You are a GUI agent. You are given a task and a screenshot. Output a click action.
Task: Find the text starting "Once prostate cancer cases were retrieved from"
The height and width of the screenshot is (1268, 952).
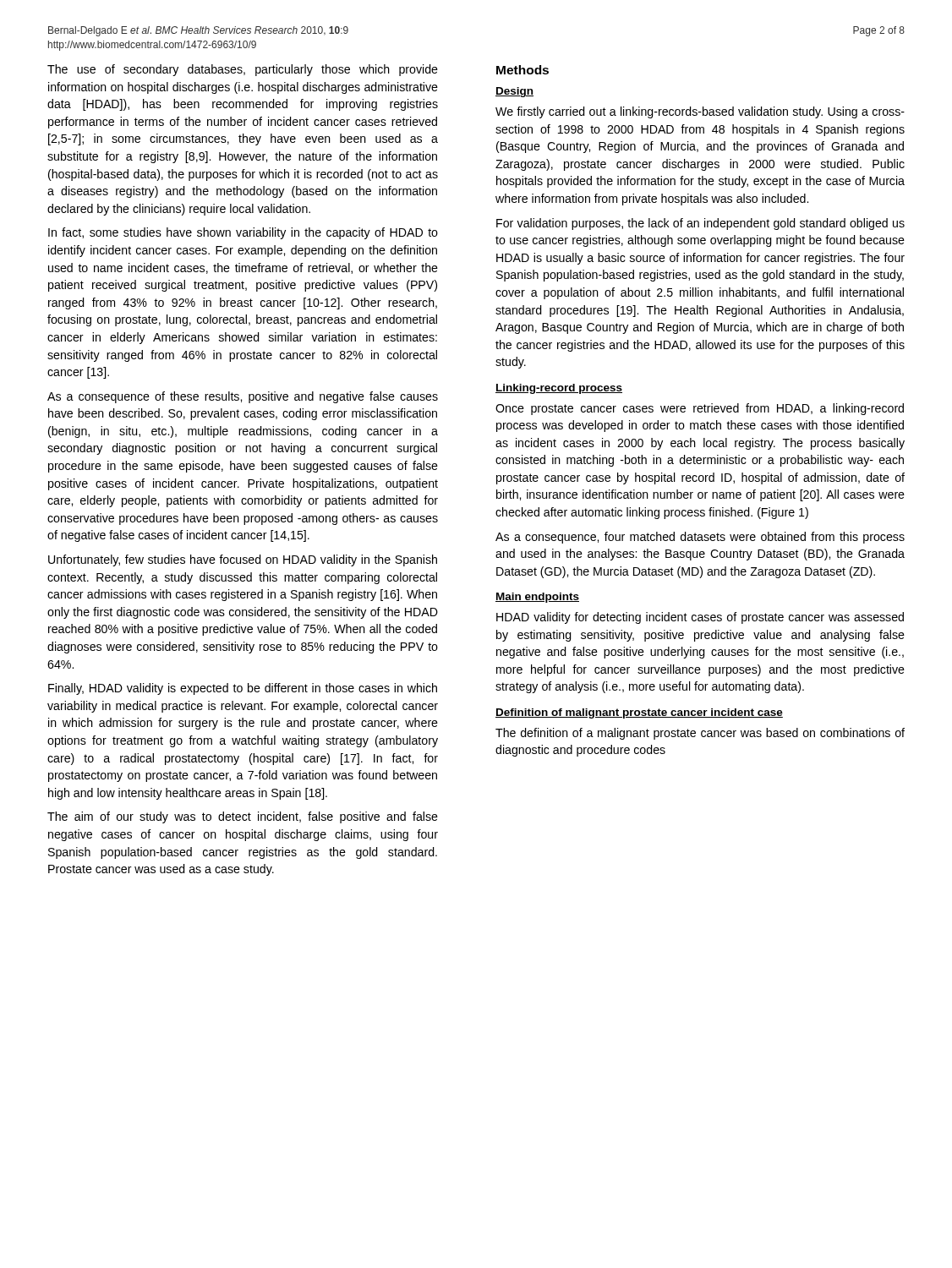(x=700, y=460)
